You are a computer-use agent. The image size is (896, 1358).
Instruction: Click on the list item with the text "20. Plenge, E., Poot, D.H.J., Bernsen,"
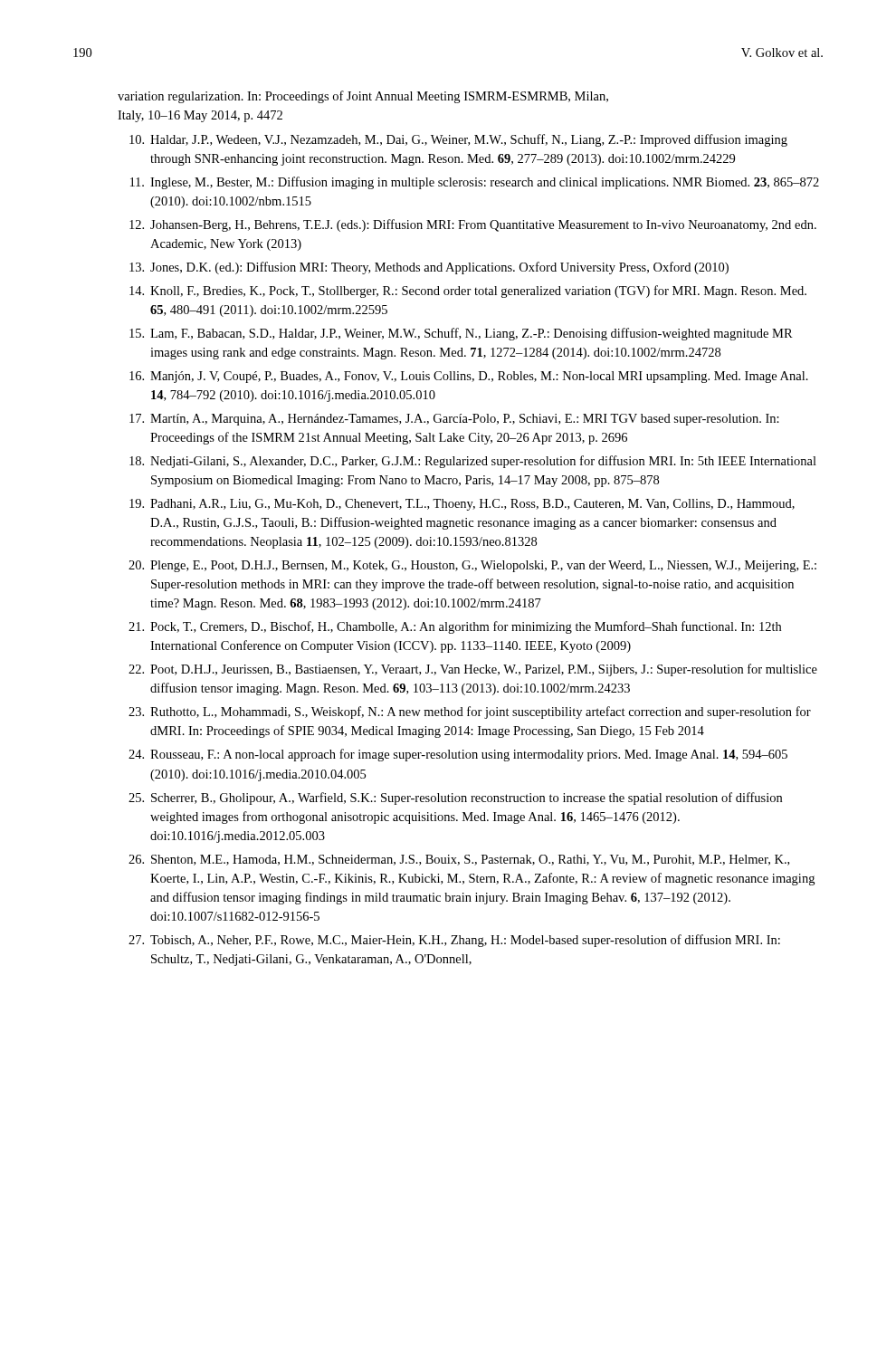point(471,585)
